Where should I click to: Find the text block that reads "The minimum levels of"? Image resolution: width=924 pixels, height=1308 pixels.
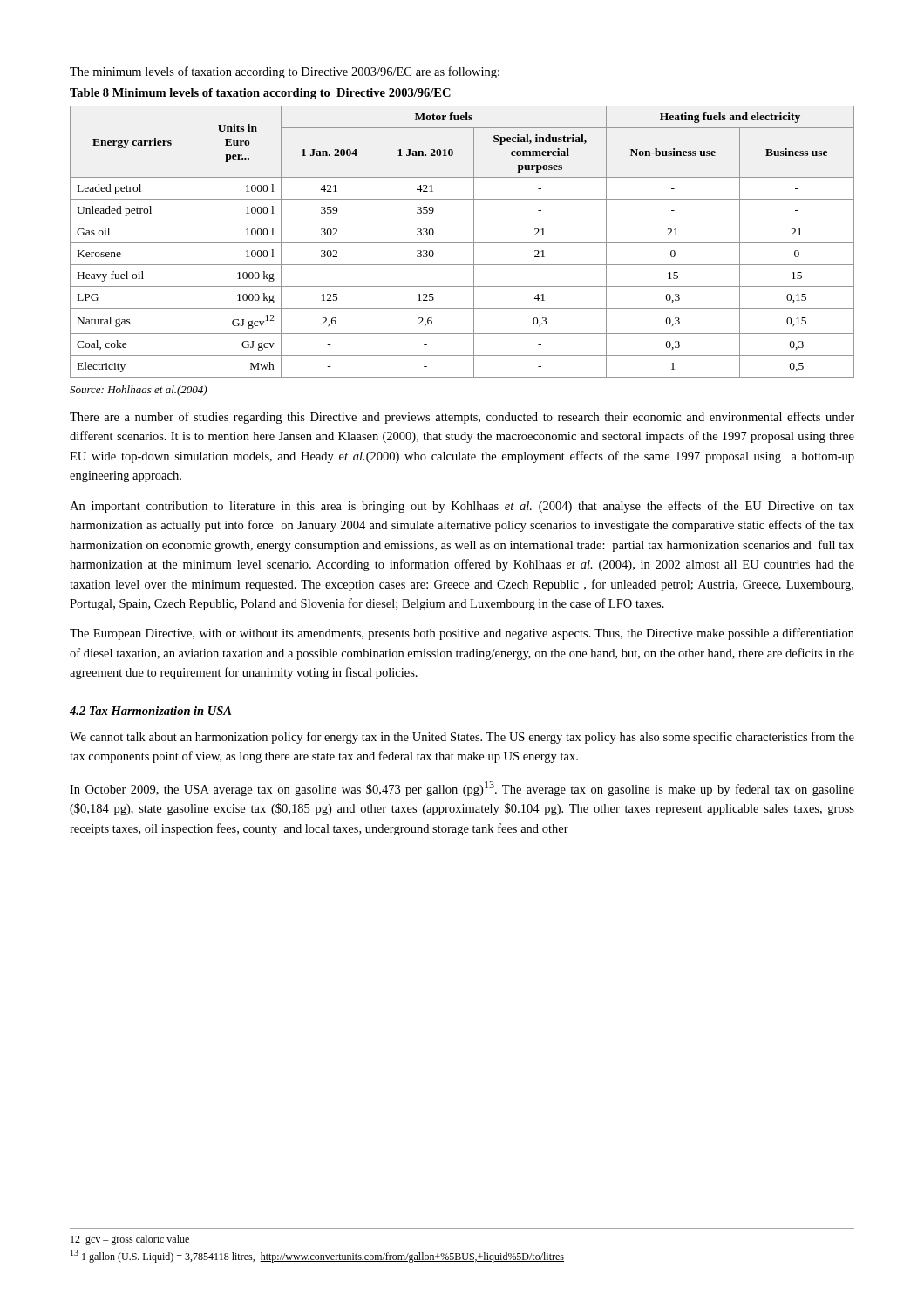[285, 71]
